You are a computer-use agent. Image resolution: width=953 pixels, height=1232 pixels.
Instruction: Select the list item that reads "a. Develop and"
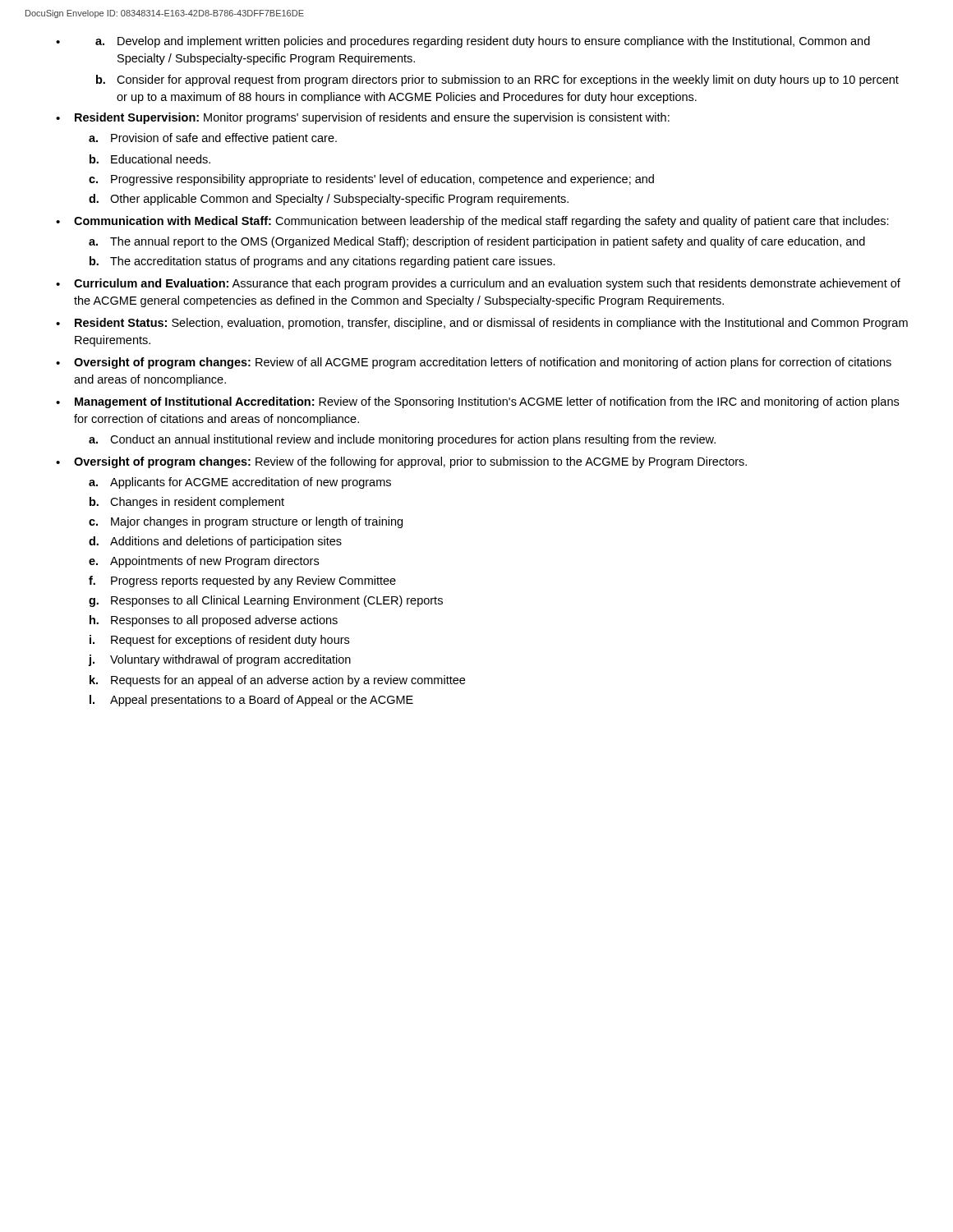[483, 49]
